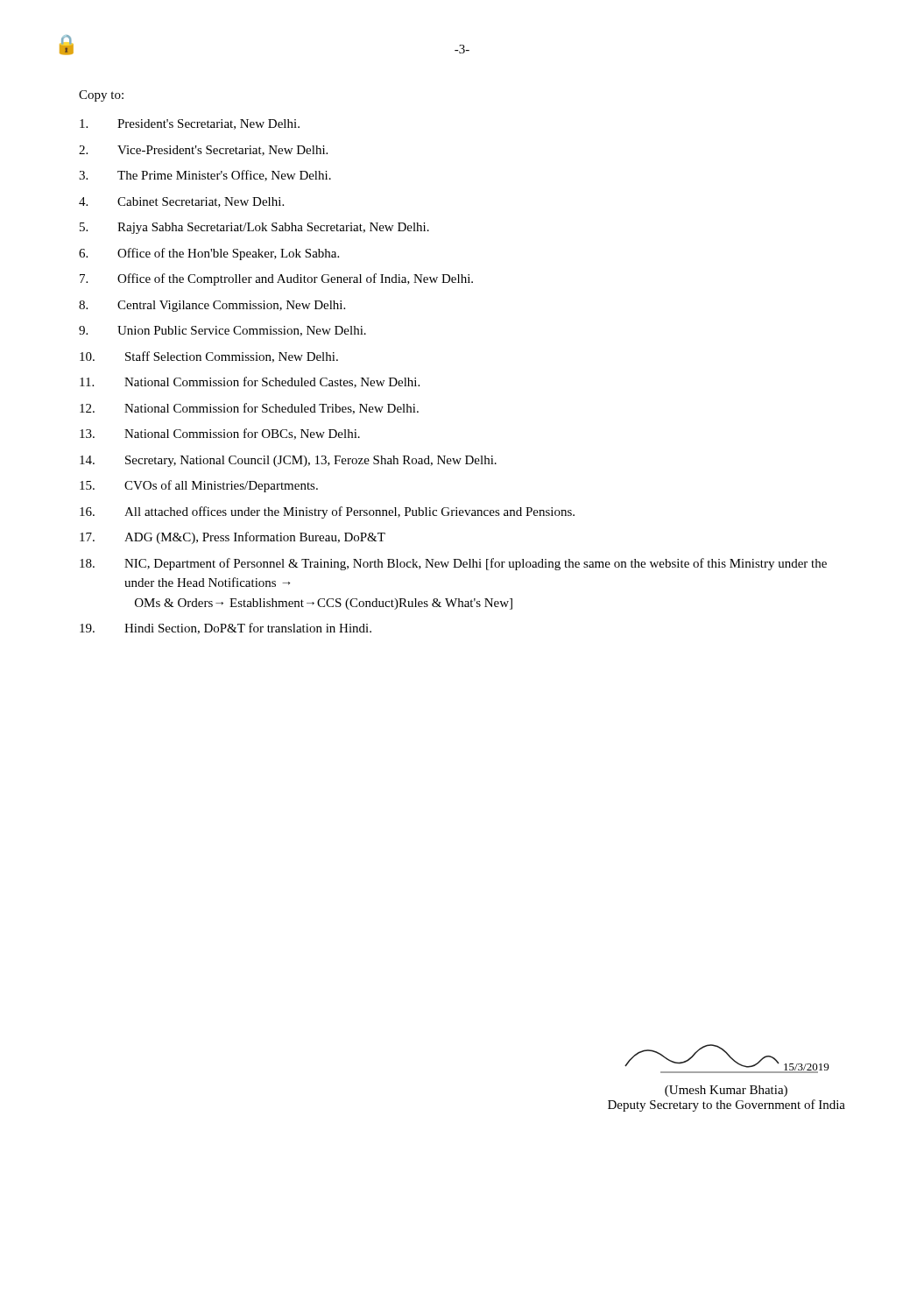Image resolution: width=924 pixels, height=1314 pixels.
Task: Click on the list item that says "16. All attached offices under the Ministry"
Action: tap(466, 511)
